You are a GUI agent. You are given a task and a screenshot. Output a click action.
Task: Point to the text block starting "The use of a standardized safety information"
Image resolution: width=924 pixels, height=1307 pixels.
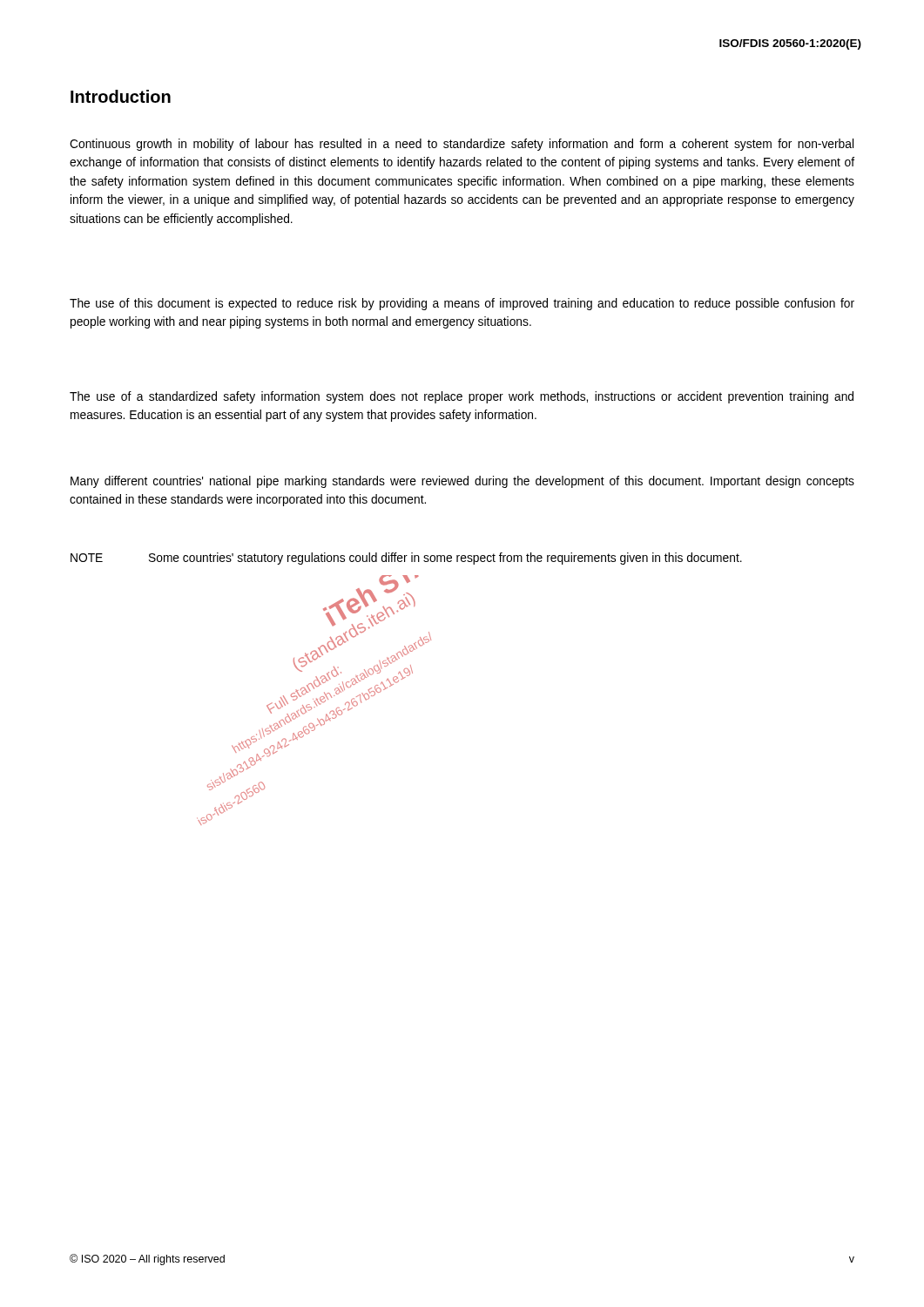point(462,406)
